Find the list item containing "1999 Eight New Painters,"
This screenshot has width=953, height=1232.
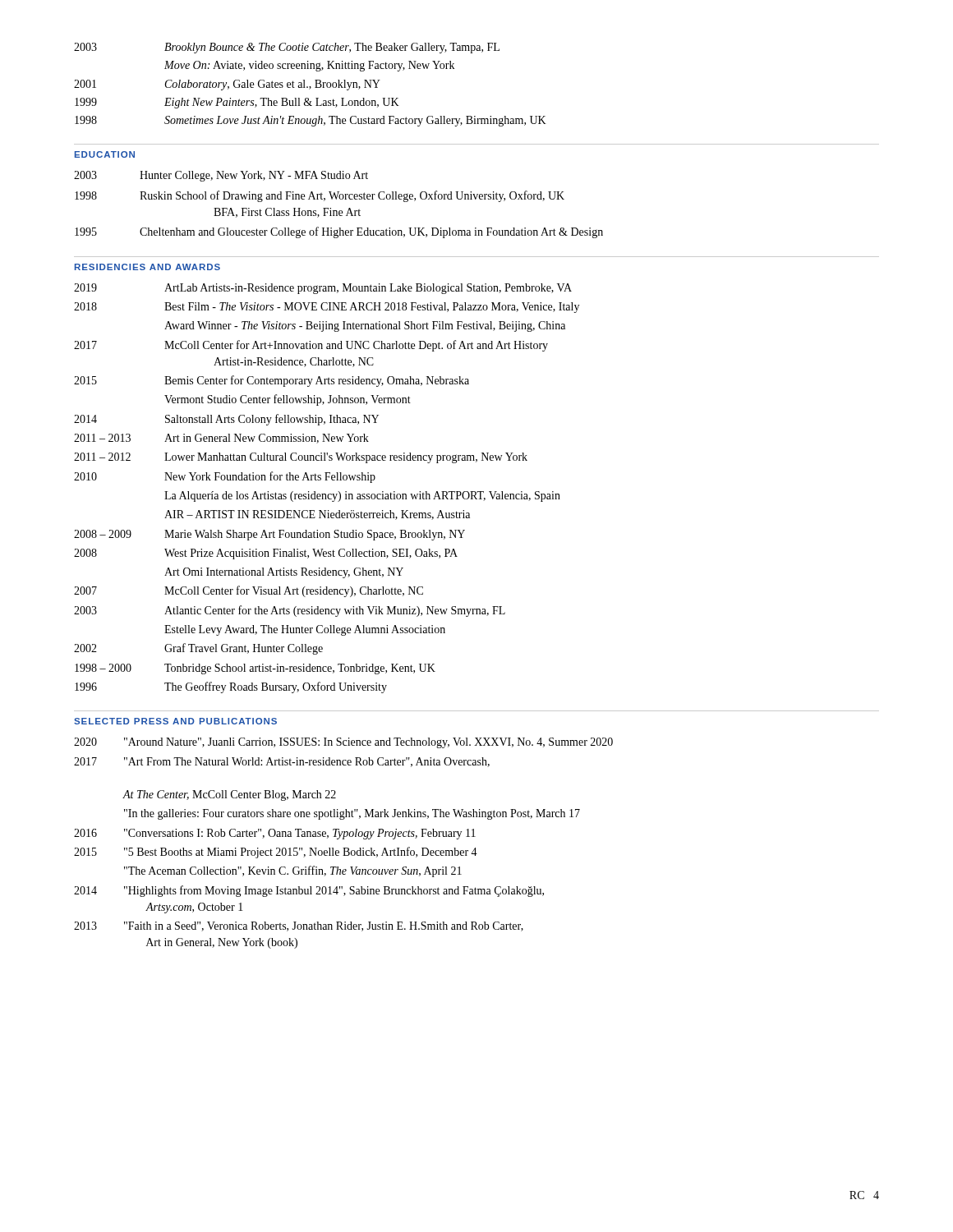tap(237, 103)
